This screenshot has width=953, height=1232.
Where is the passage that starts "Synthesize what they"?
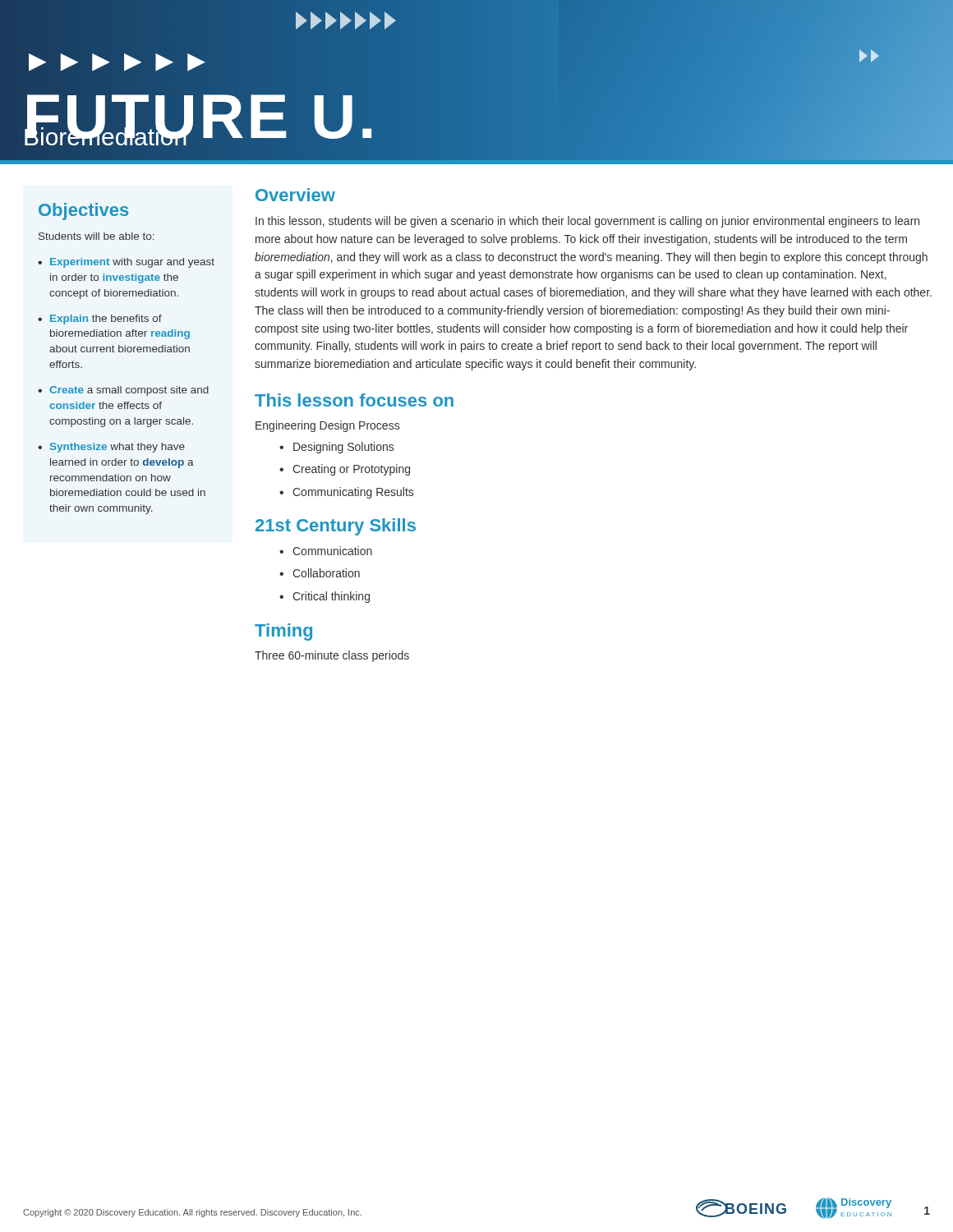pyautogui.click(x=128, y=477)
